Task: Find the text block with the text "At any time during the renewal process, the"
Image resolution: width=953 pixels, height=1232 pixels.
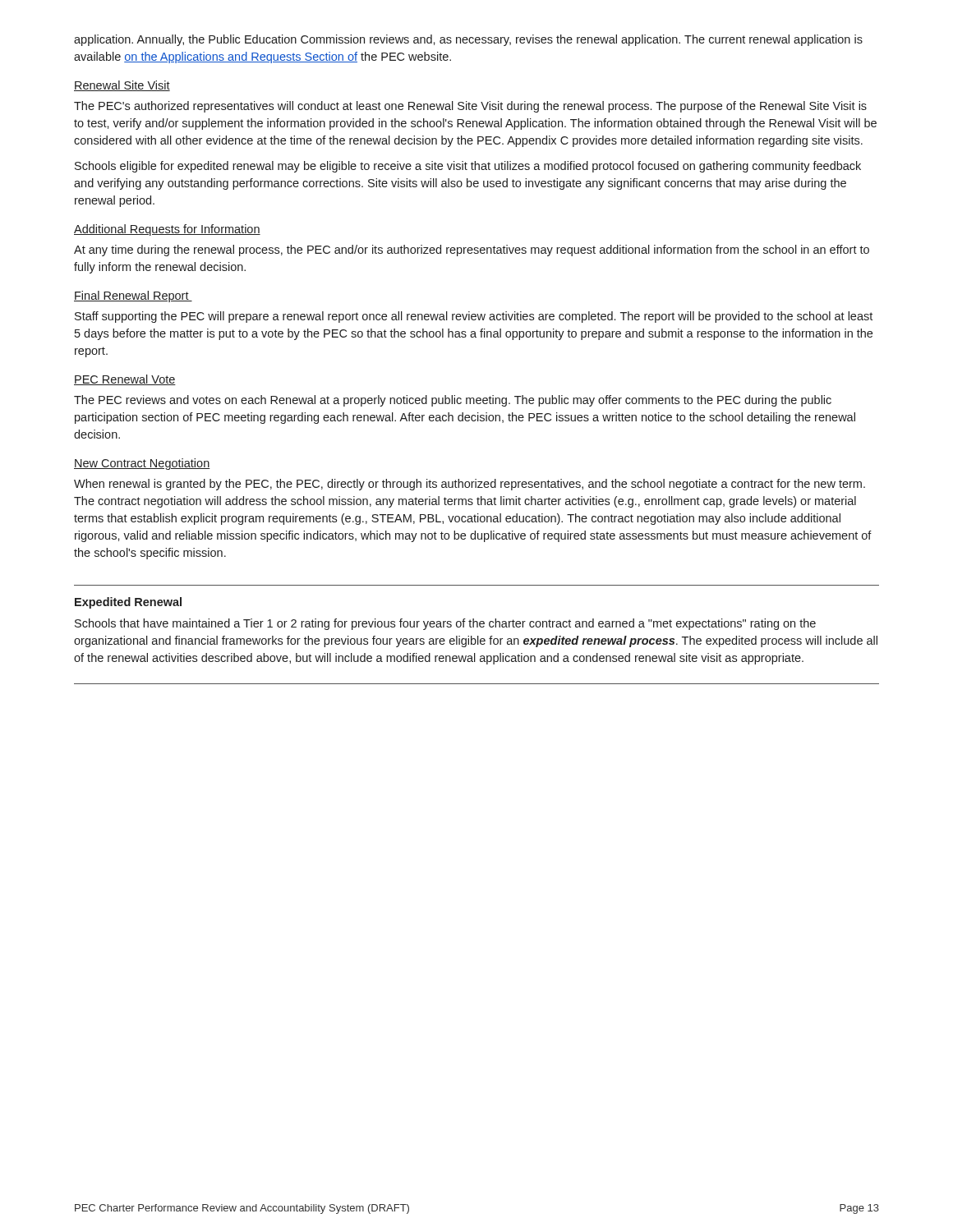Action: coord(476,259)
